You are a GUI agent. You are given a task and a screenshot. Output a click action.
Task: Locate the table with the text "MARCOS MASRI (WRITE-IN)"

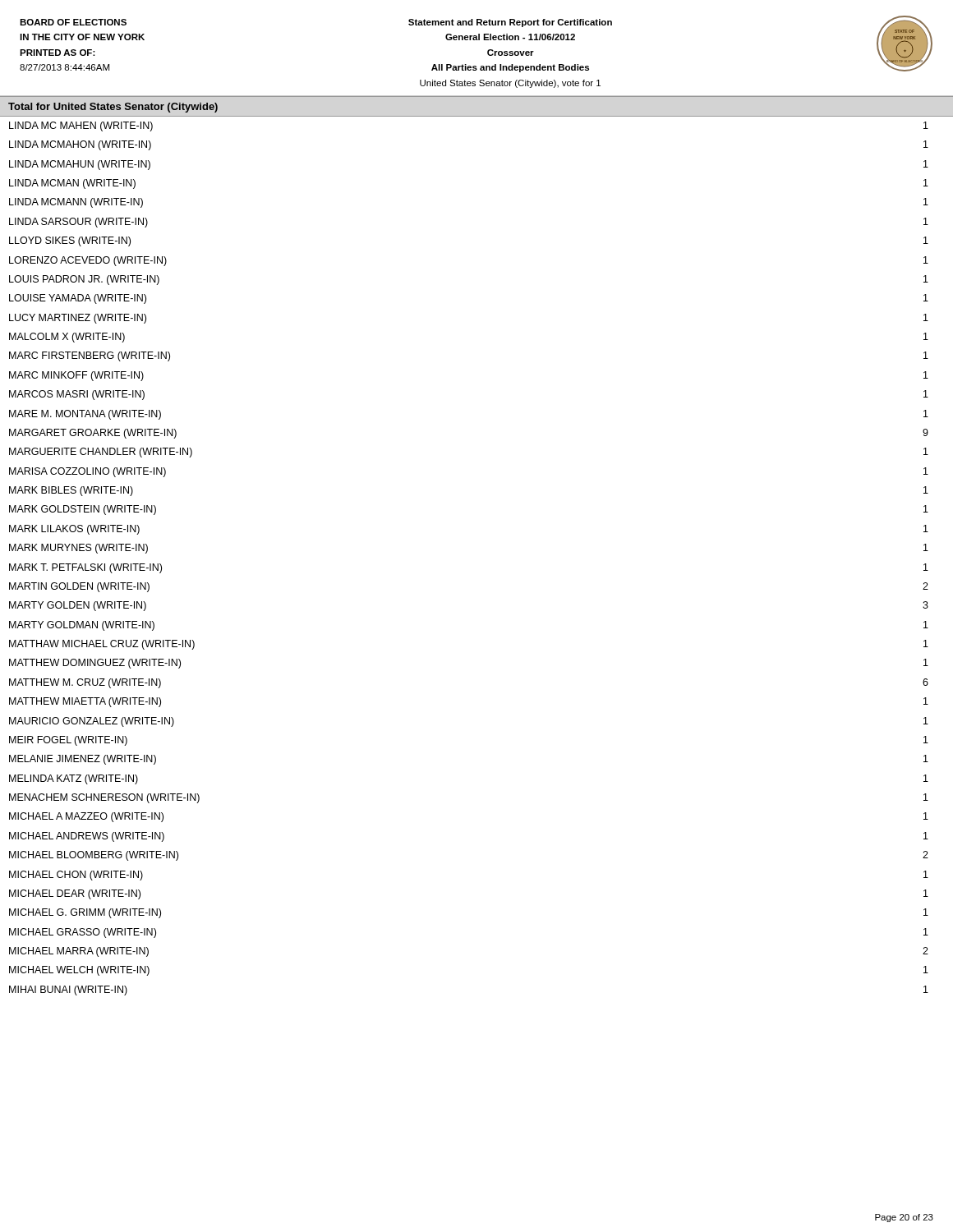pos(476,558)
